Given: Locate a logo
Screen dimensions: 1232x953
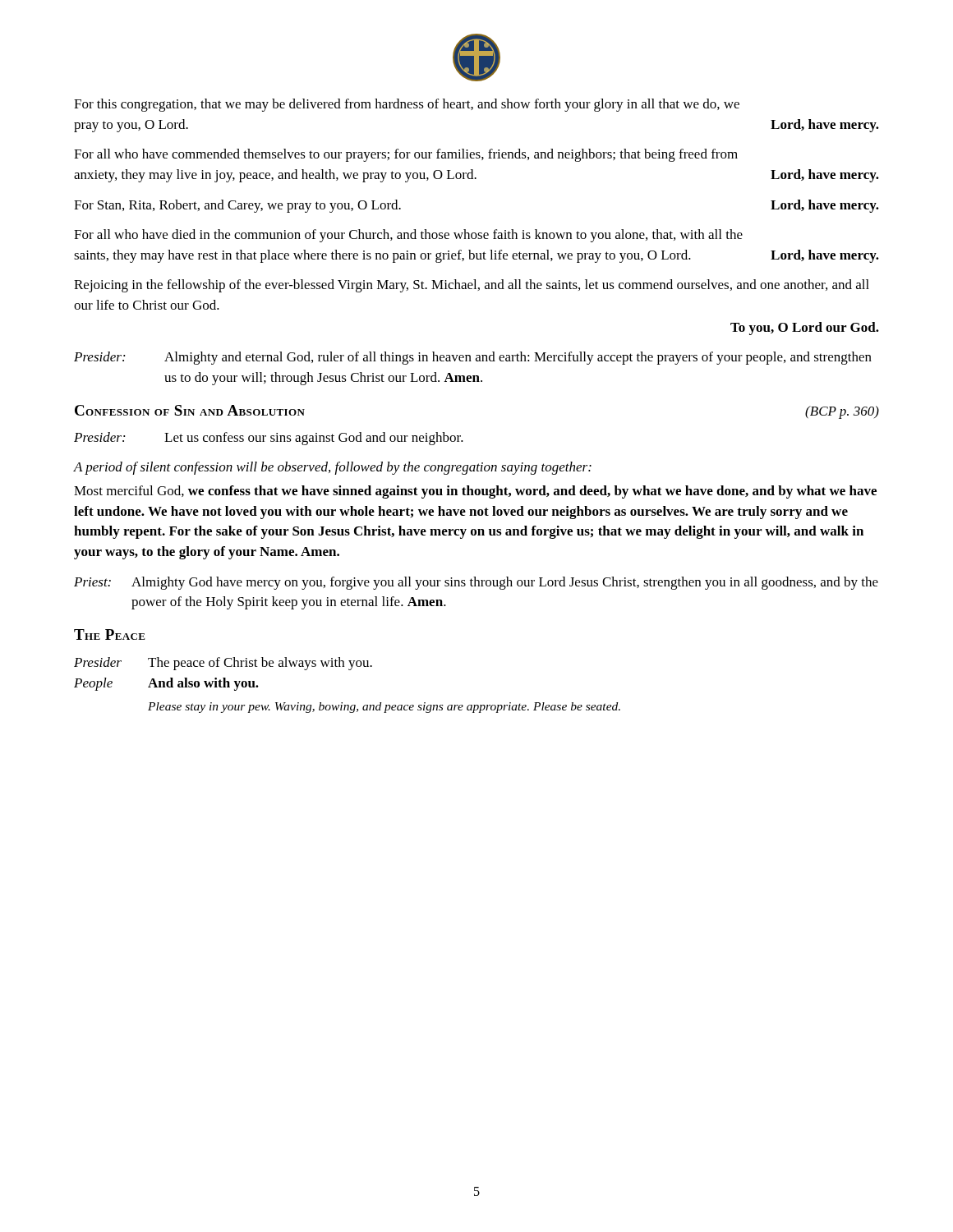Looking at the screenshot, I should (476, 60).
